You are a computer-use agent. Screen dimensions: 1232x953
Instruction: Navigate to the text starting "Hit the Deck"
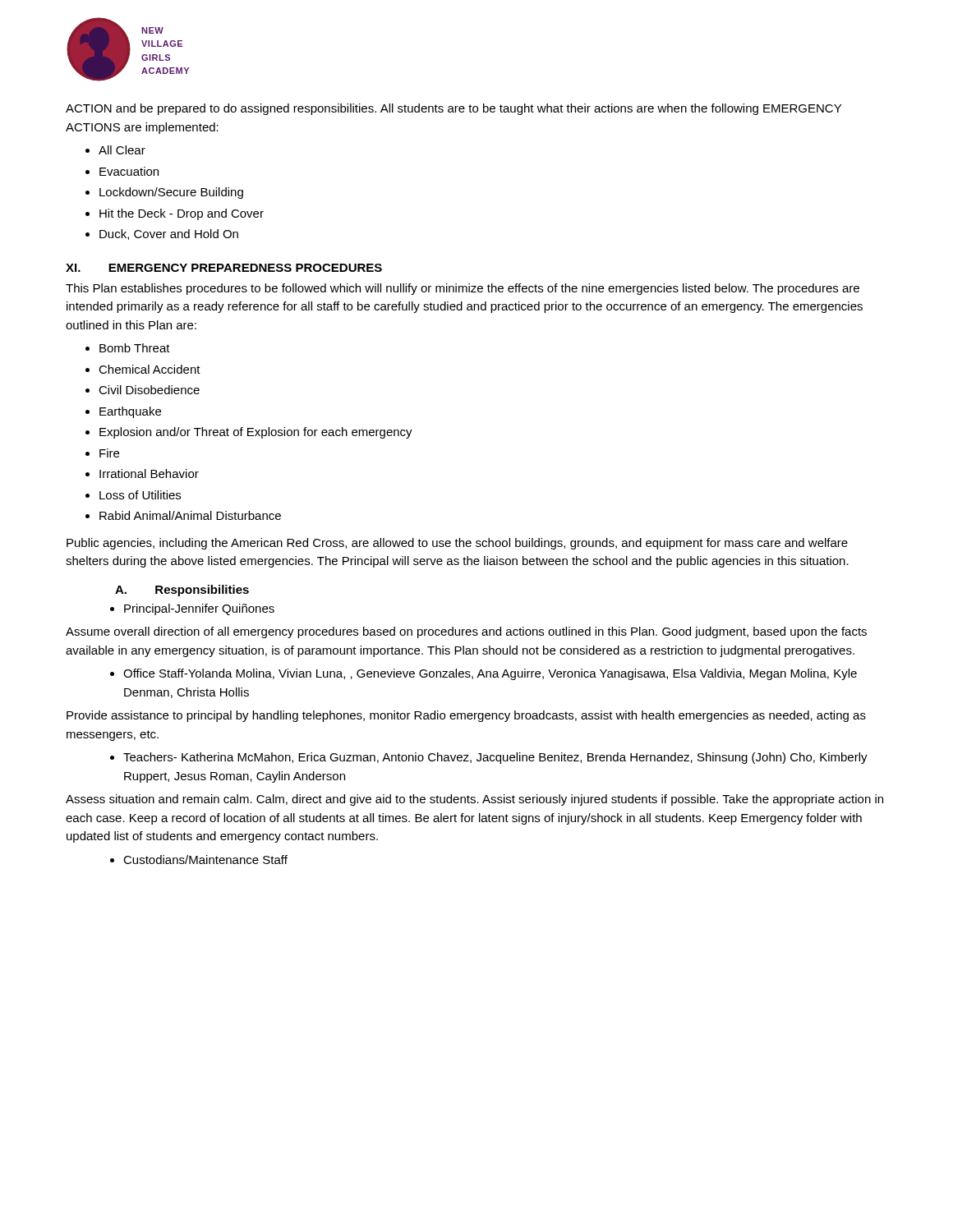click(x=182, y=214)
